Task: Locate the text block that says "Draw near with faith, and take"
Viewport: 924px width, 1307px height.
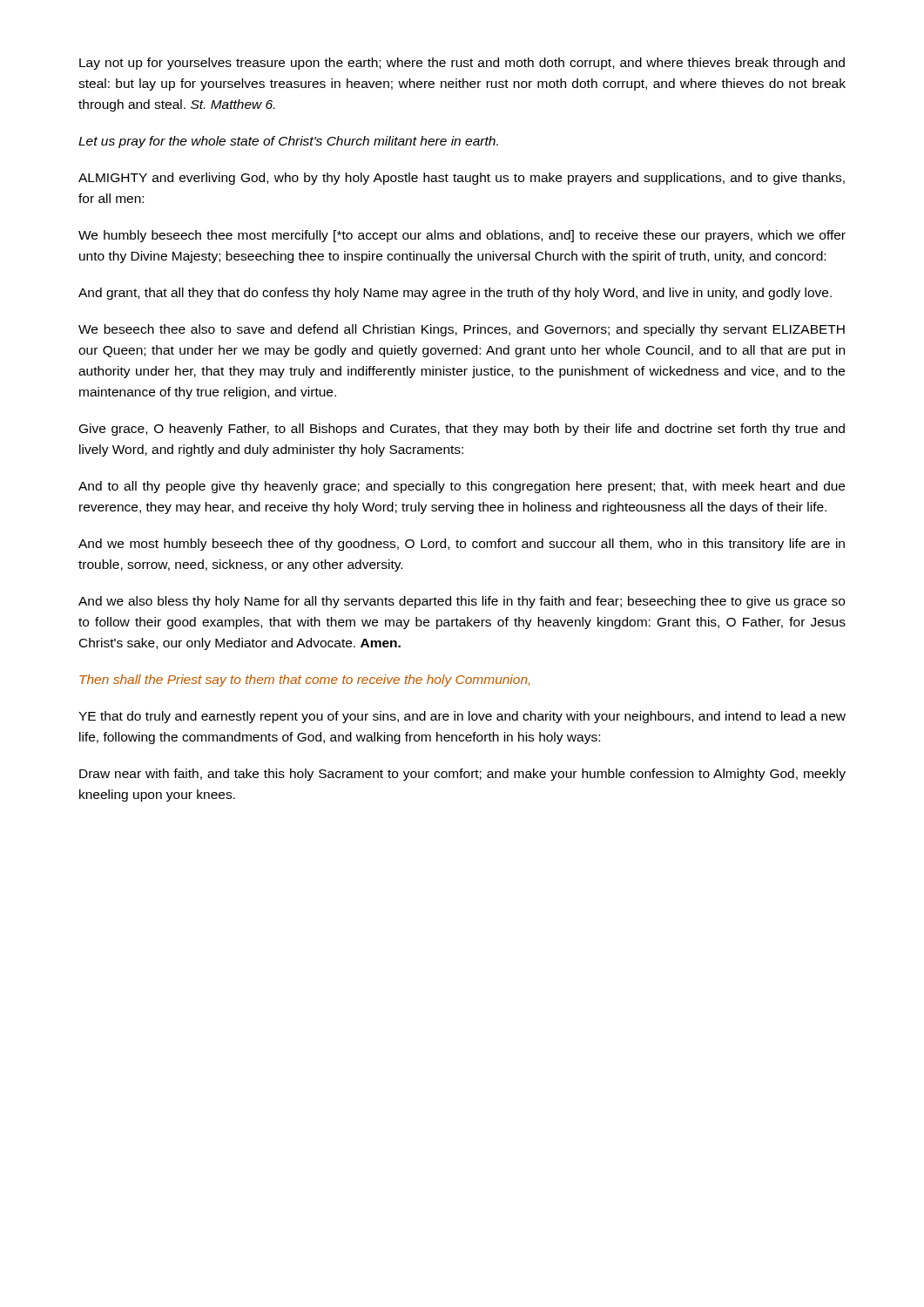Action: pos(462,784)
